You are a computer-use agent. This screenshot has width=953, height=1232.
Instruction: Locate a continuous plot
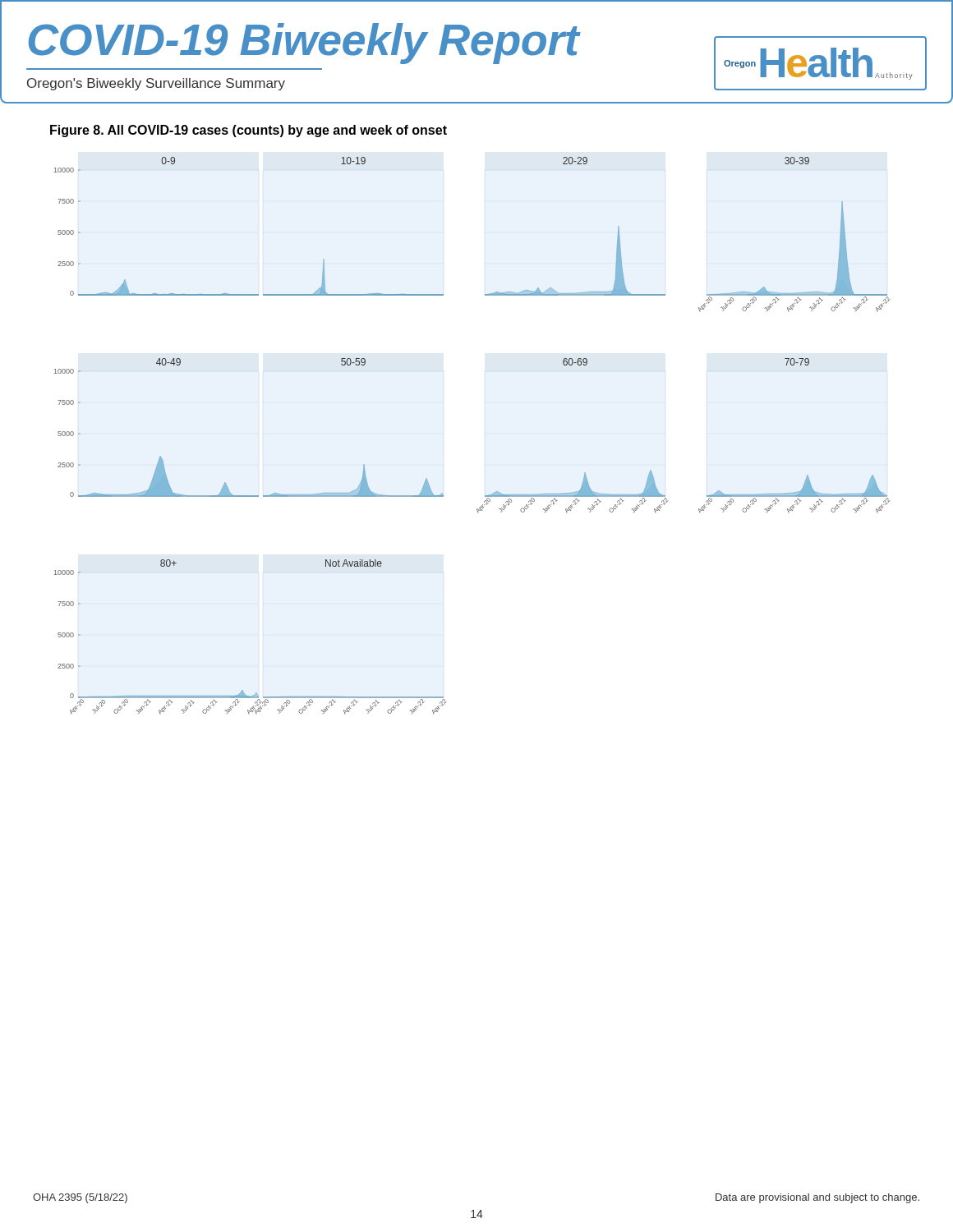476,466
